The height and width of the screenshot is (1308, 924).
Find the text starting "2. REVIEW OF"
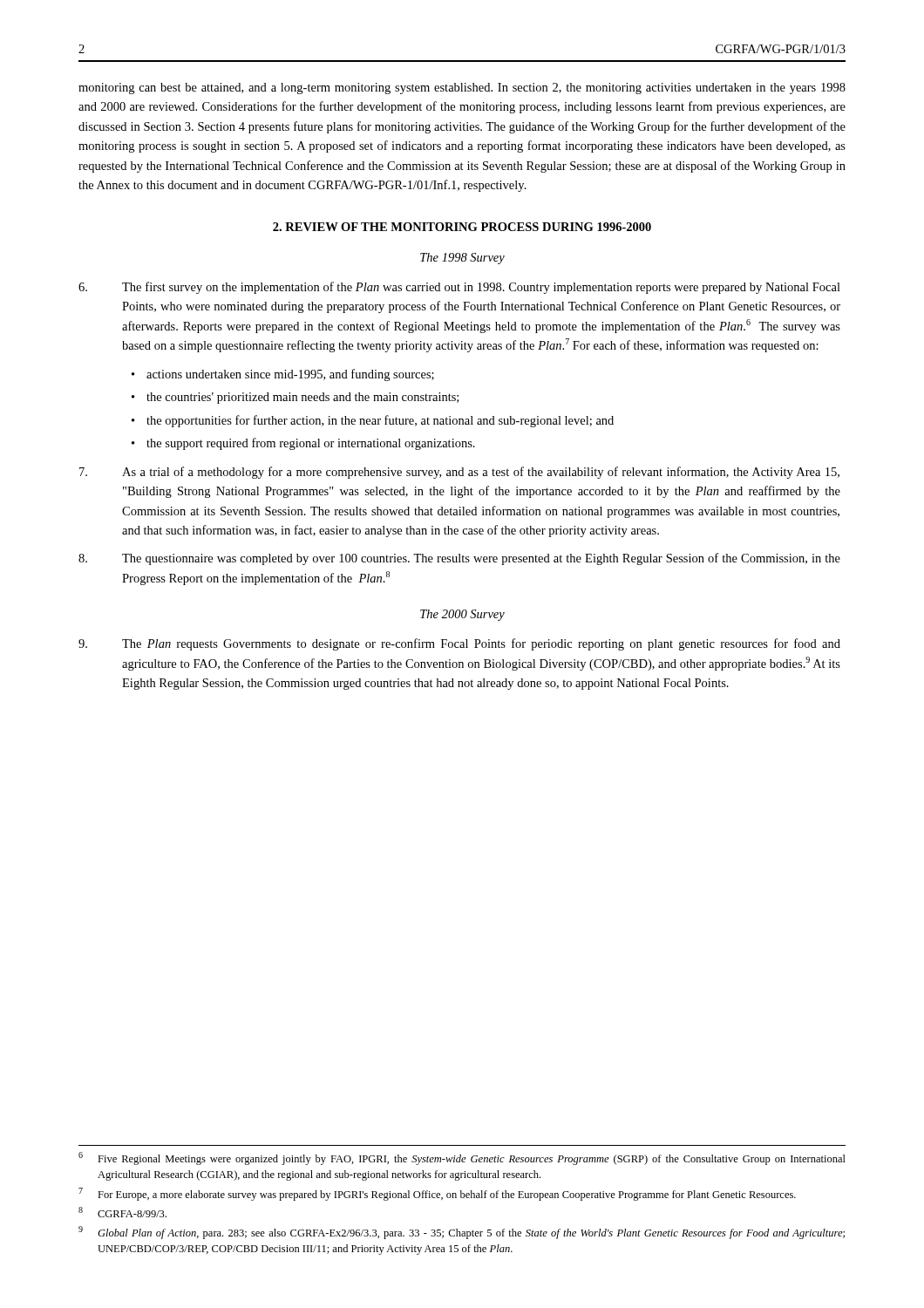[462, 227]
